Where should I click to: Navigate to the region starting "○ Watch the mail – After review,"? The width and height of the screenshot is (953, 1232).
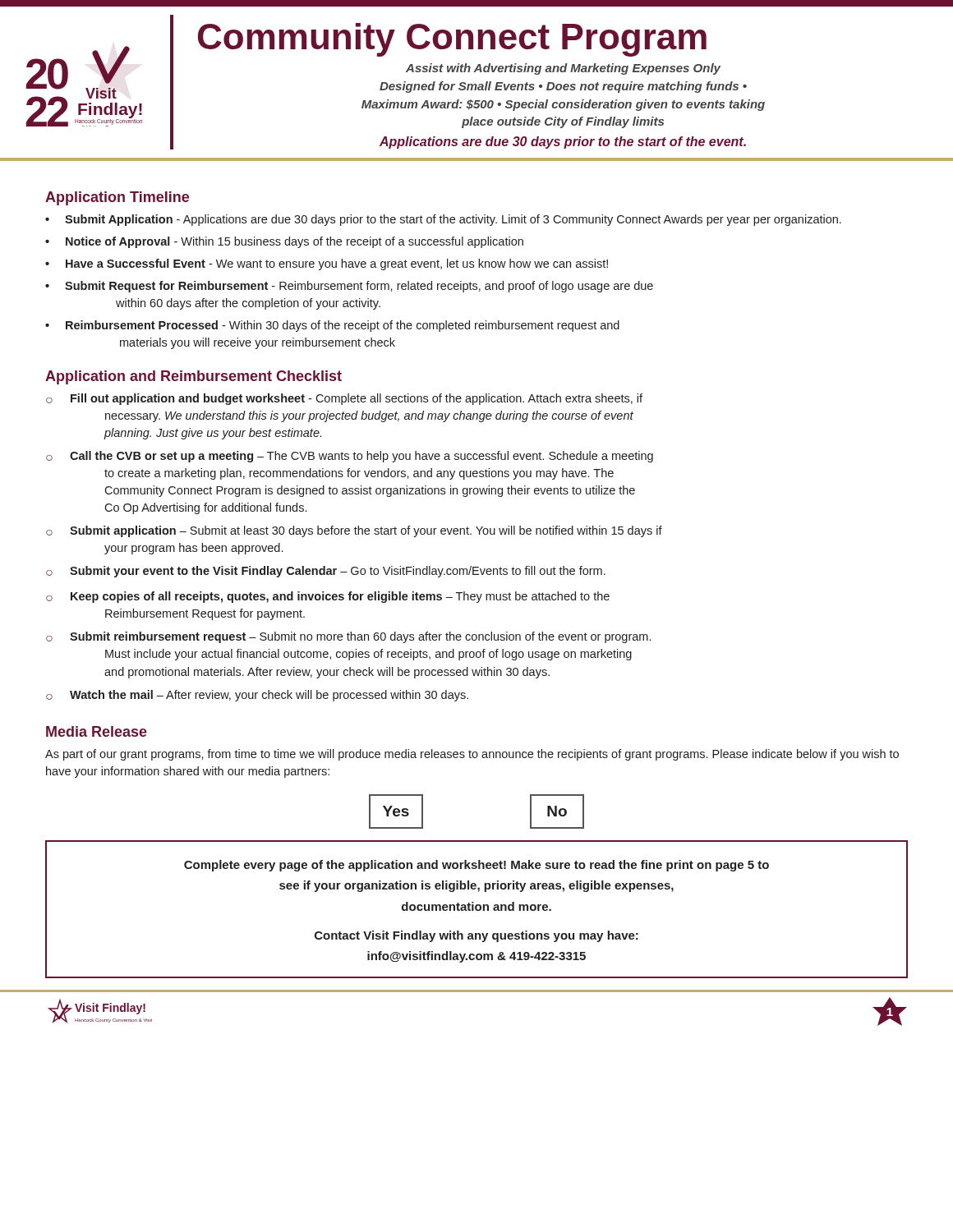tap(257, 696)
